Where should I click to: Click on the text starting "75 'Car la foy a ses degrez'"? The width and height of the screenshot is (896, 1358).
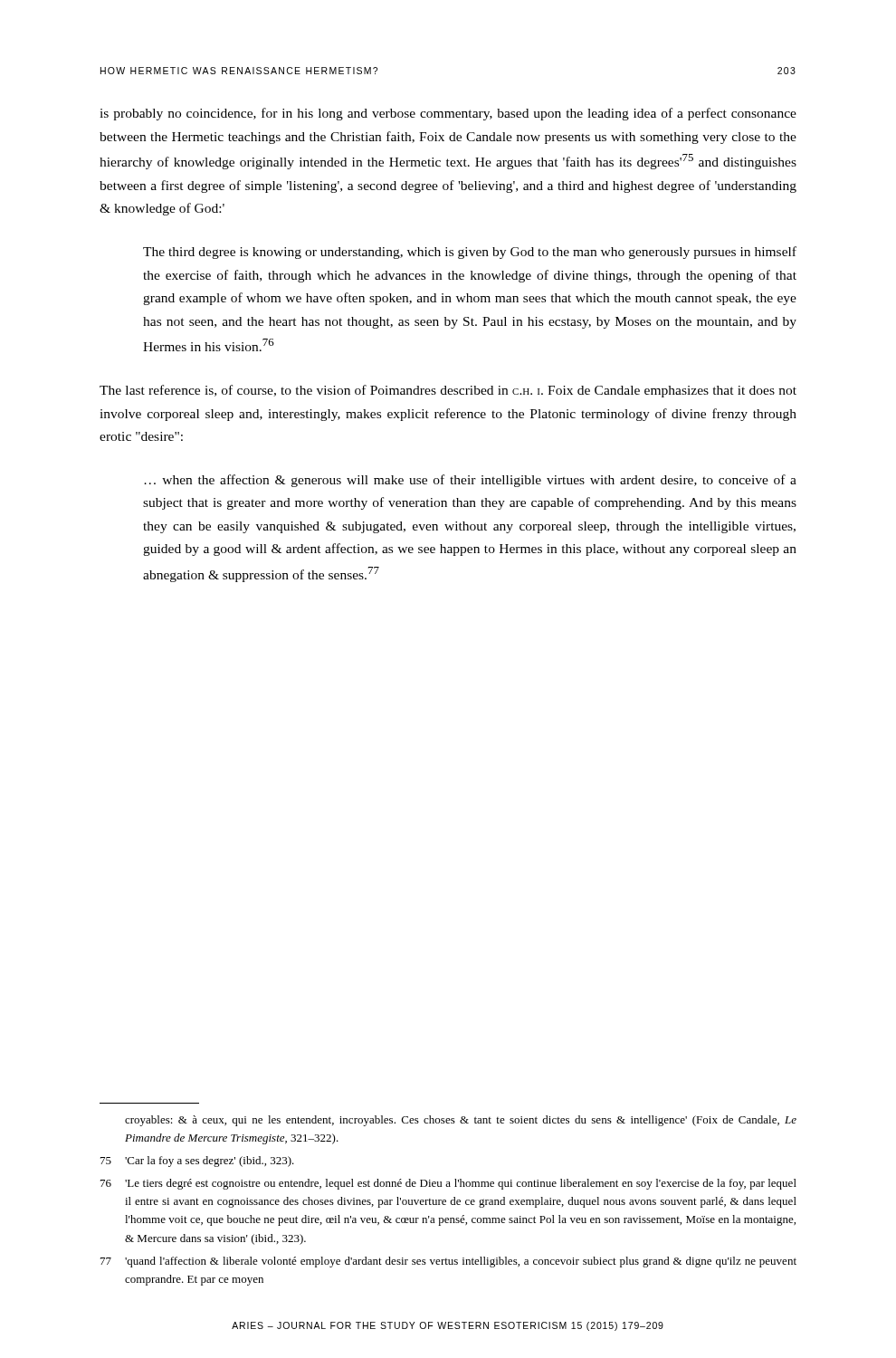(197, 1161)
